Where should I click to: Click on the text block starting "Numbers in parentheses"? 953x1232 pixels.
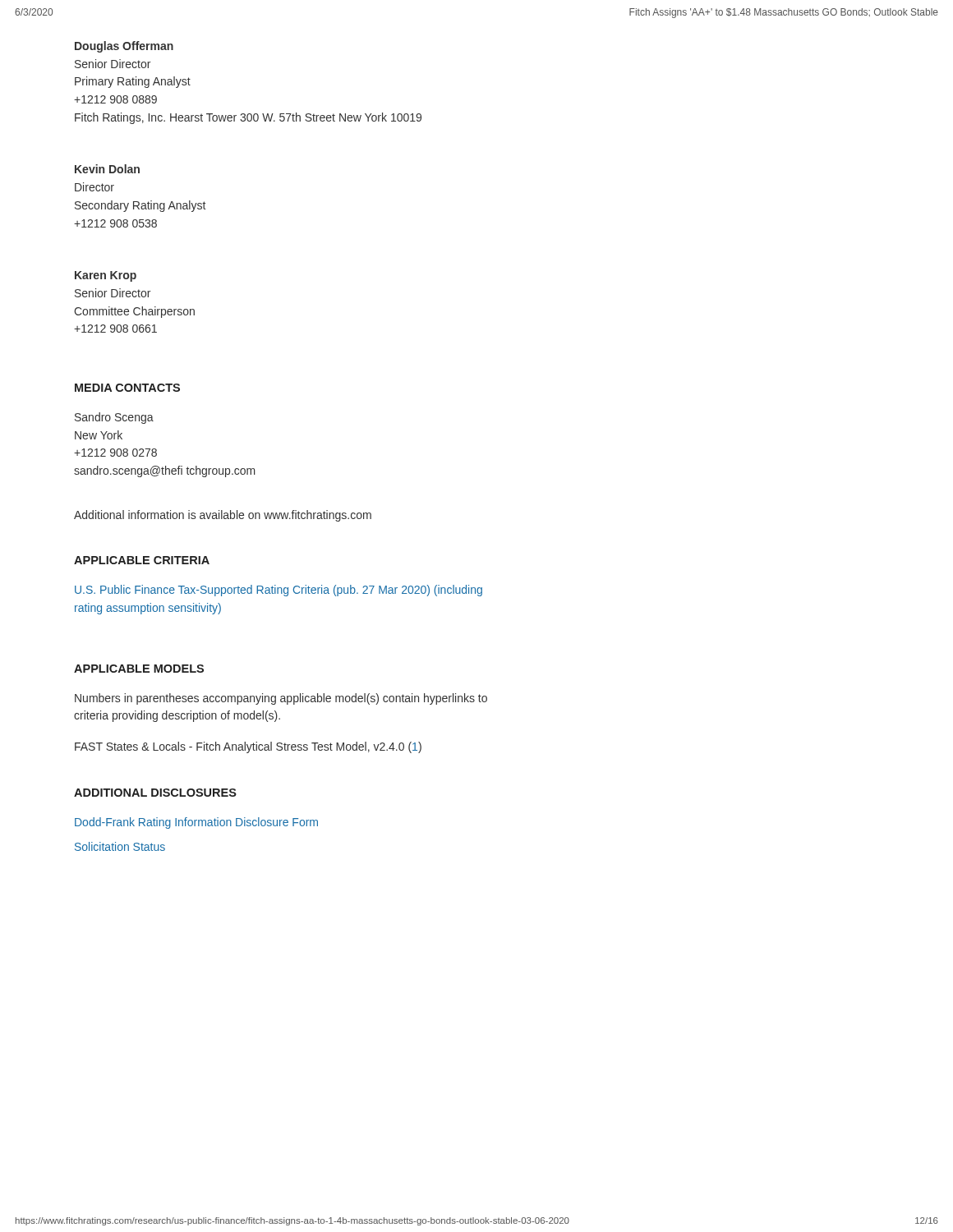(281, 707)
